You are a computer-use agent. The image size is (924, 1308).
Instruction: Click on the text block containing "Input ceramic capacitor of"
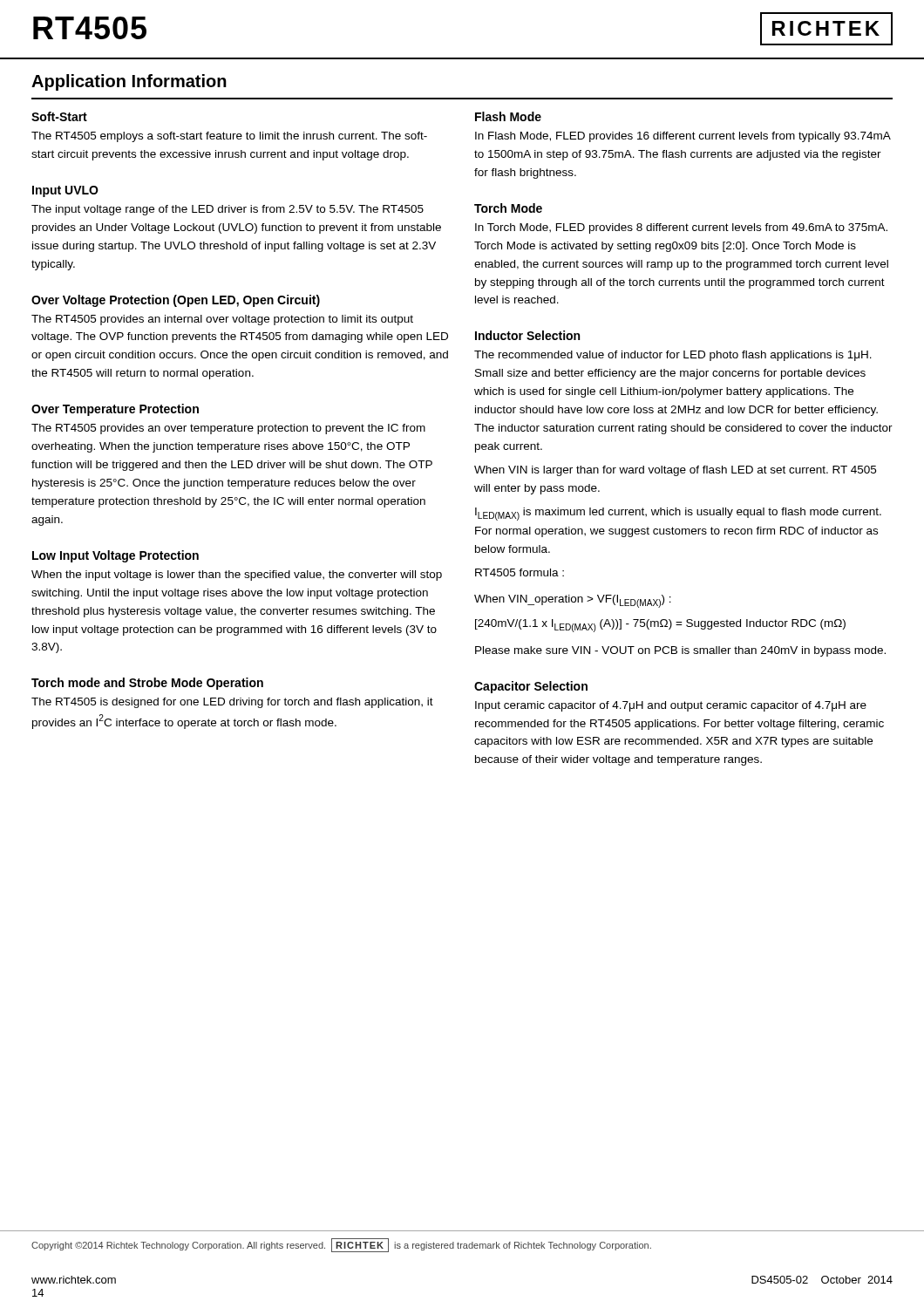click(679, 732)
